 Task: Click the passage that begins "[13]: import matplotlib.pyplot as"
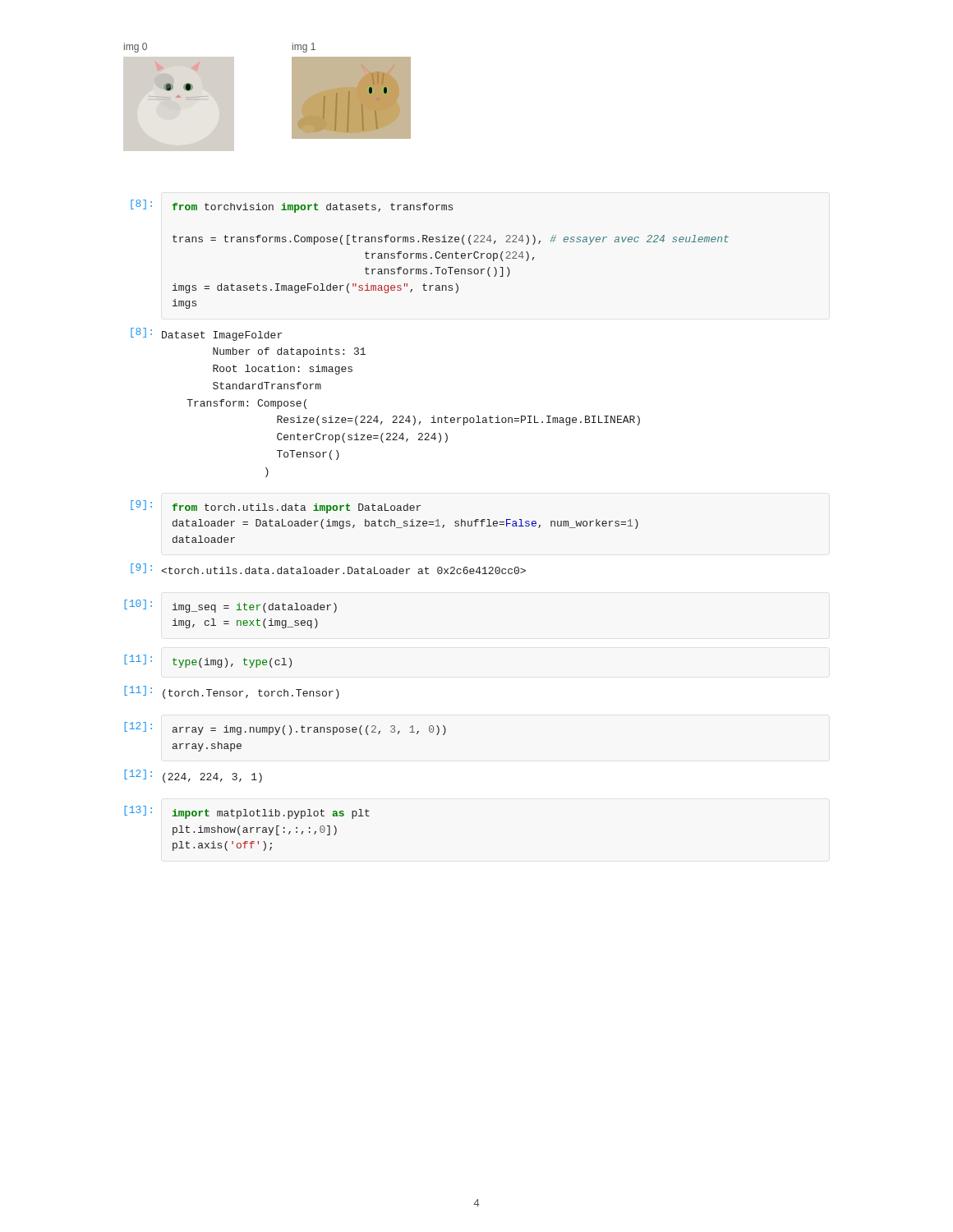247,812
